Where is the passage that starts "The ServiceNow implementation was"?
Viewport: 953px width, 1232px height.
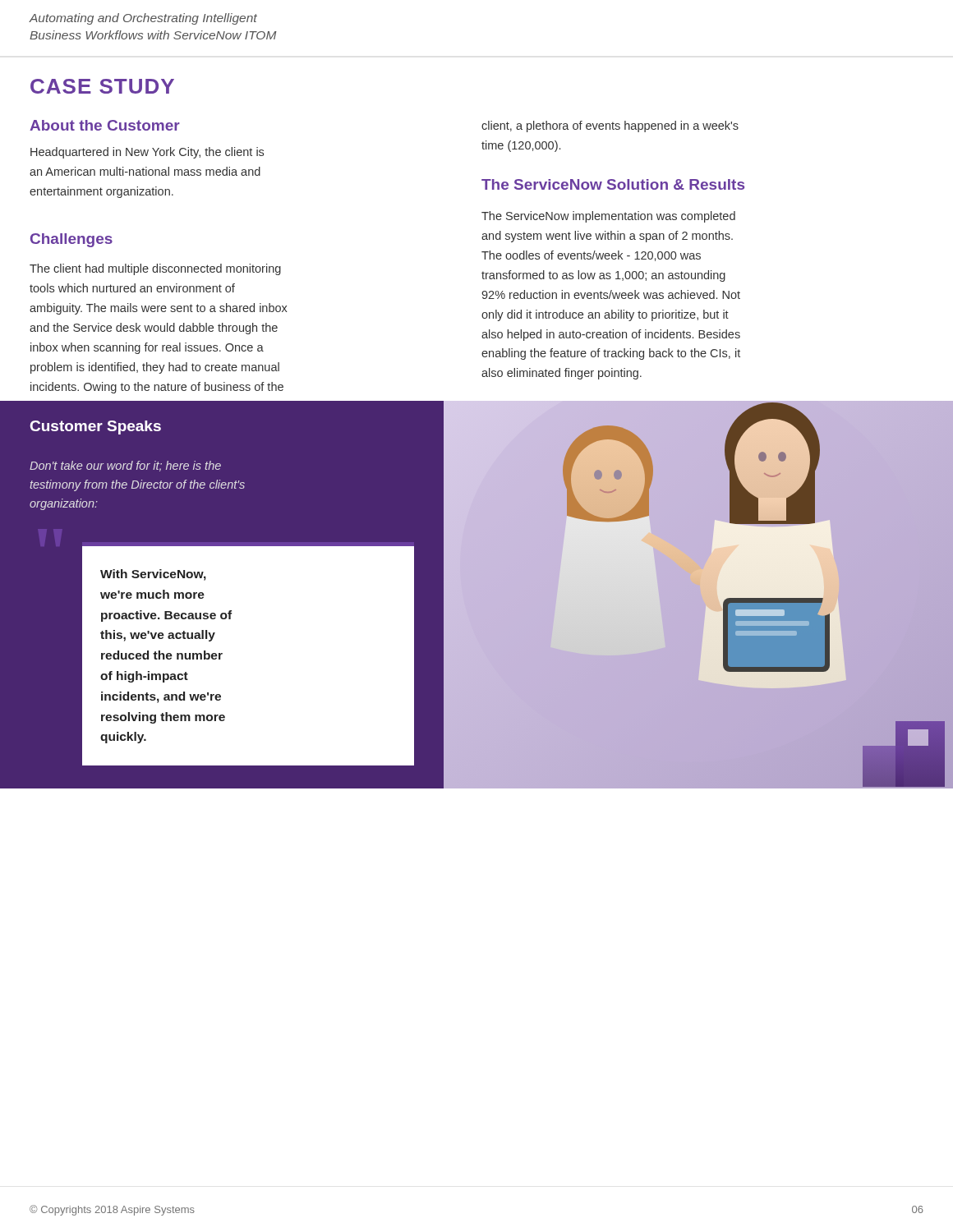(702, 295)
